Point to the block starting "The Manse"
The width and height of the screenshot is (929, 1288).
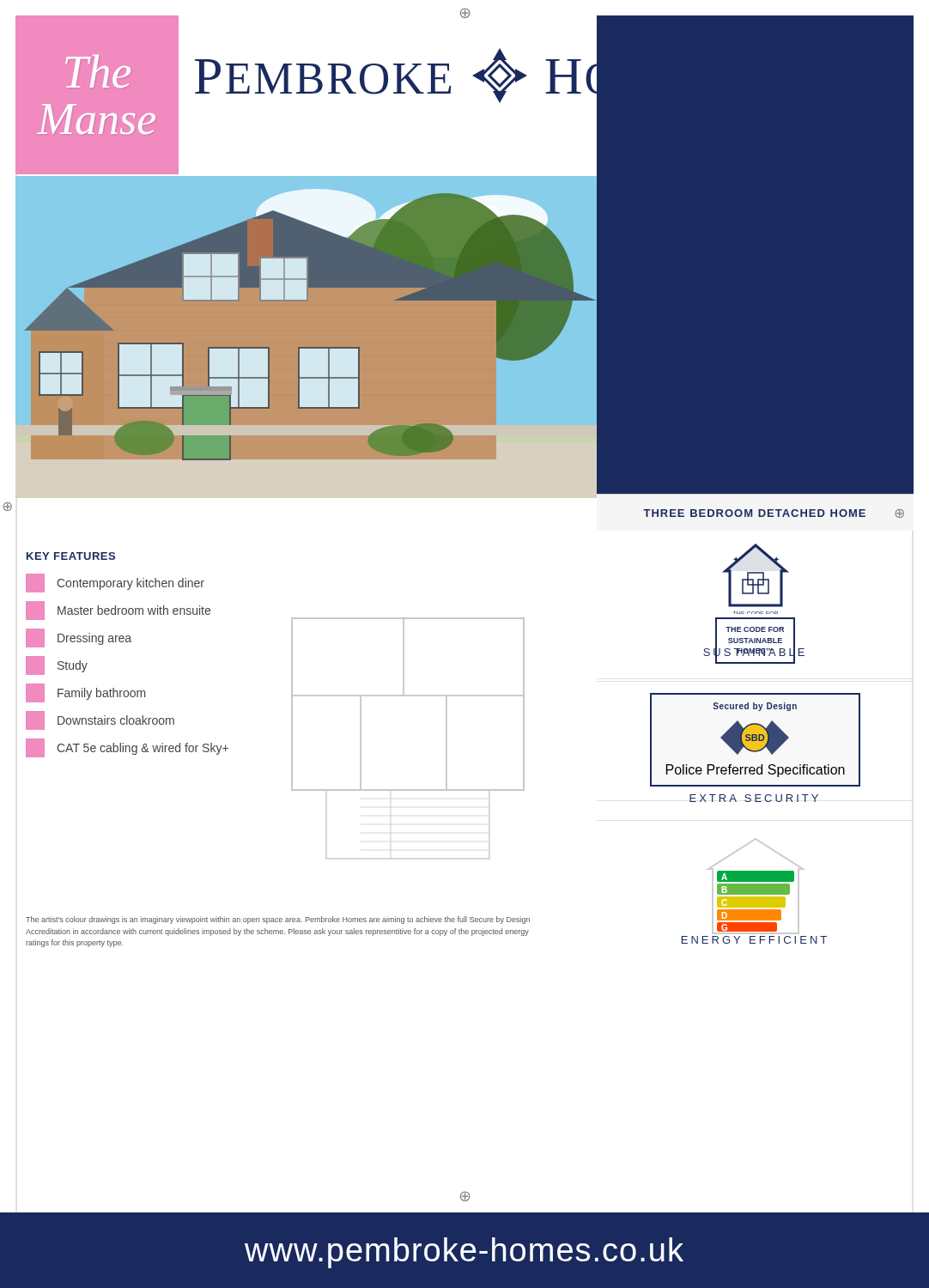[x=97, y=94]
